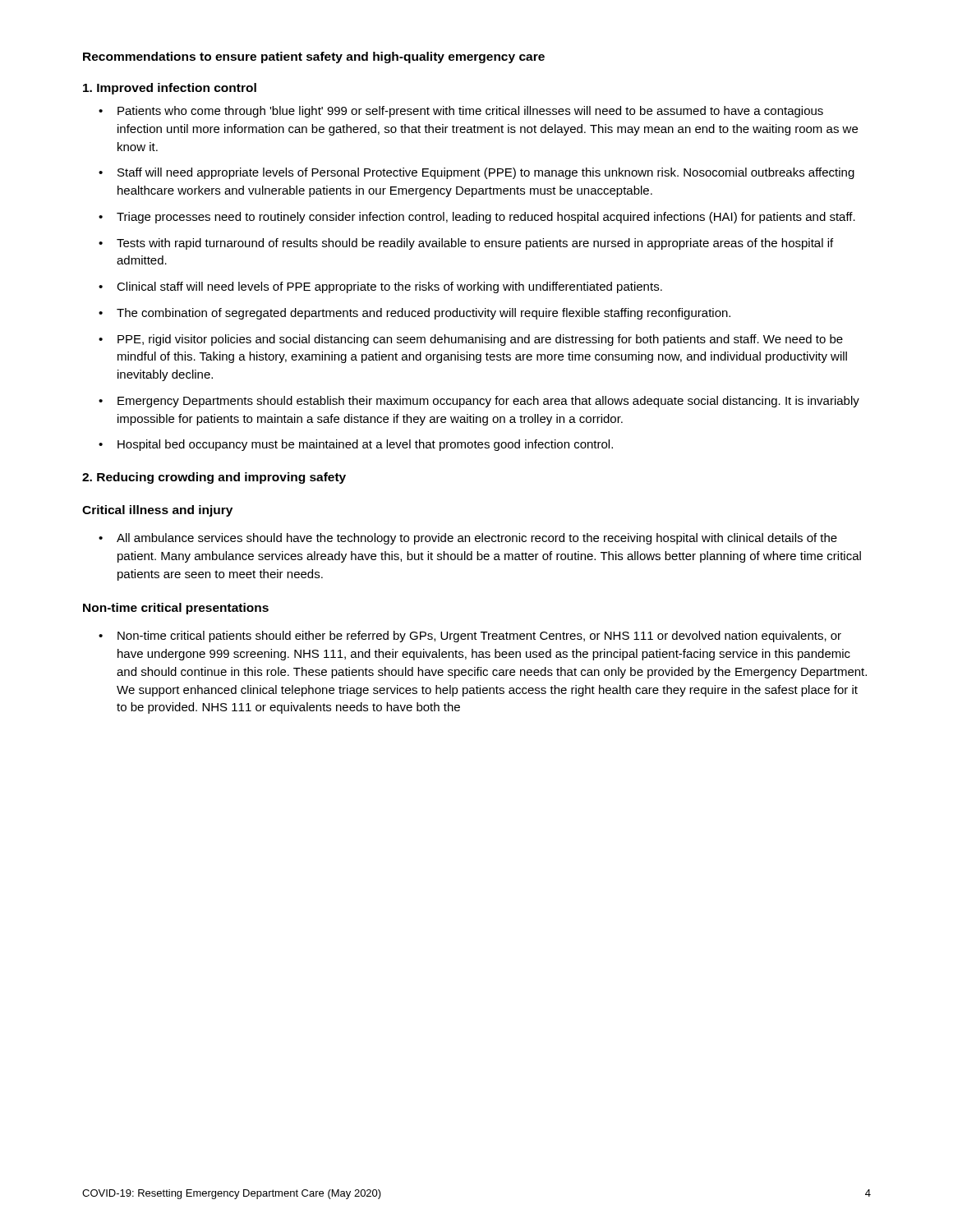Where is the passage that starts "The combination of segregated departments and reduced"?
This screenshot has height=1232, width=953.
424,312
